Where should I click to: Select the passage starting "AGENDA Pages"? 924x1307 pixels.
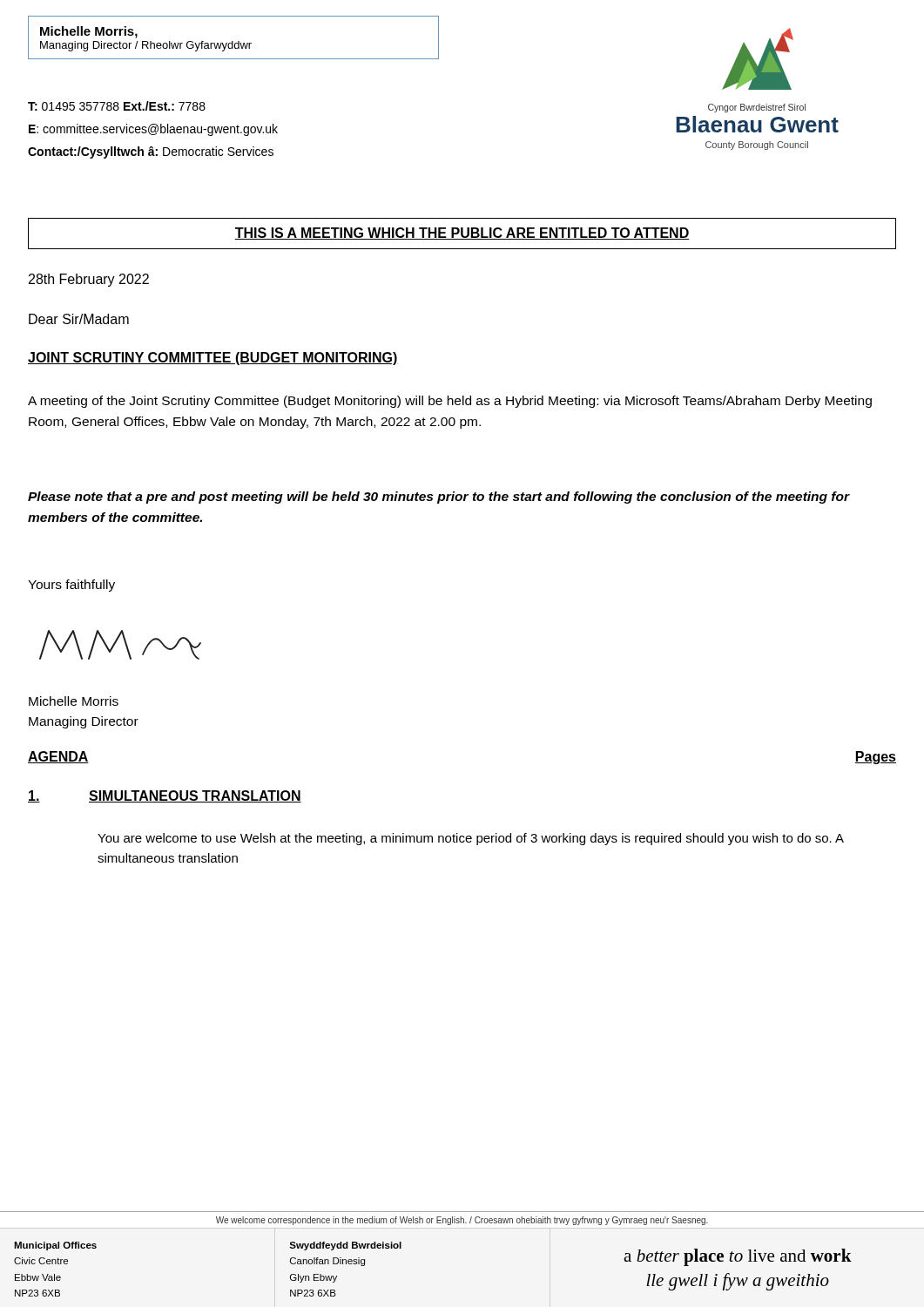(60, 758)
